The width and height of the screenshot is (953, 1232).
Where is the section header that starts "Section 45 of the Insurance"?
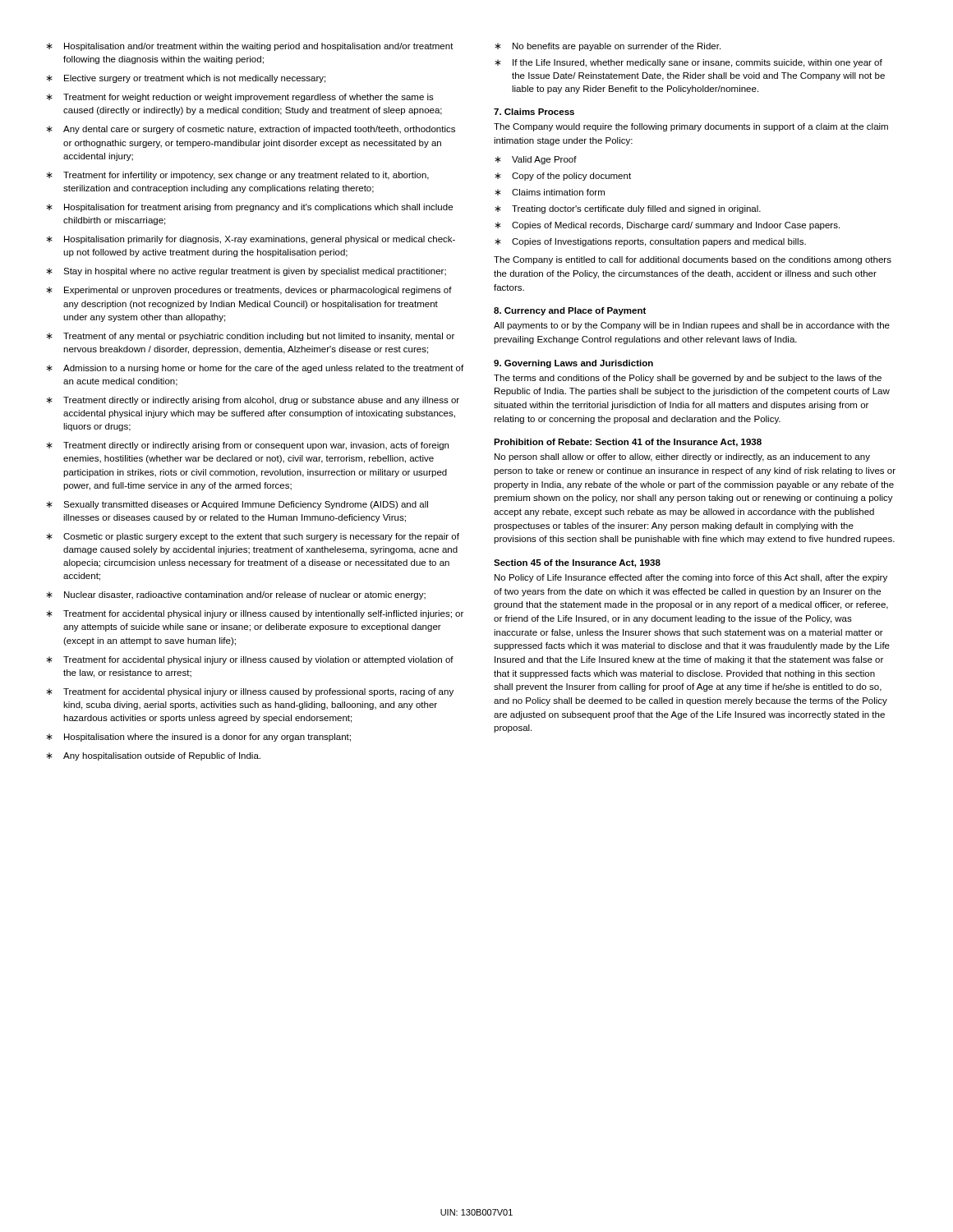tap(577, 563)
